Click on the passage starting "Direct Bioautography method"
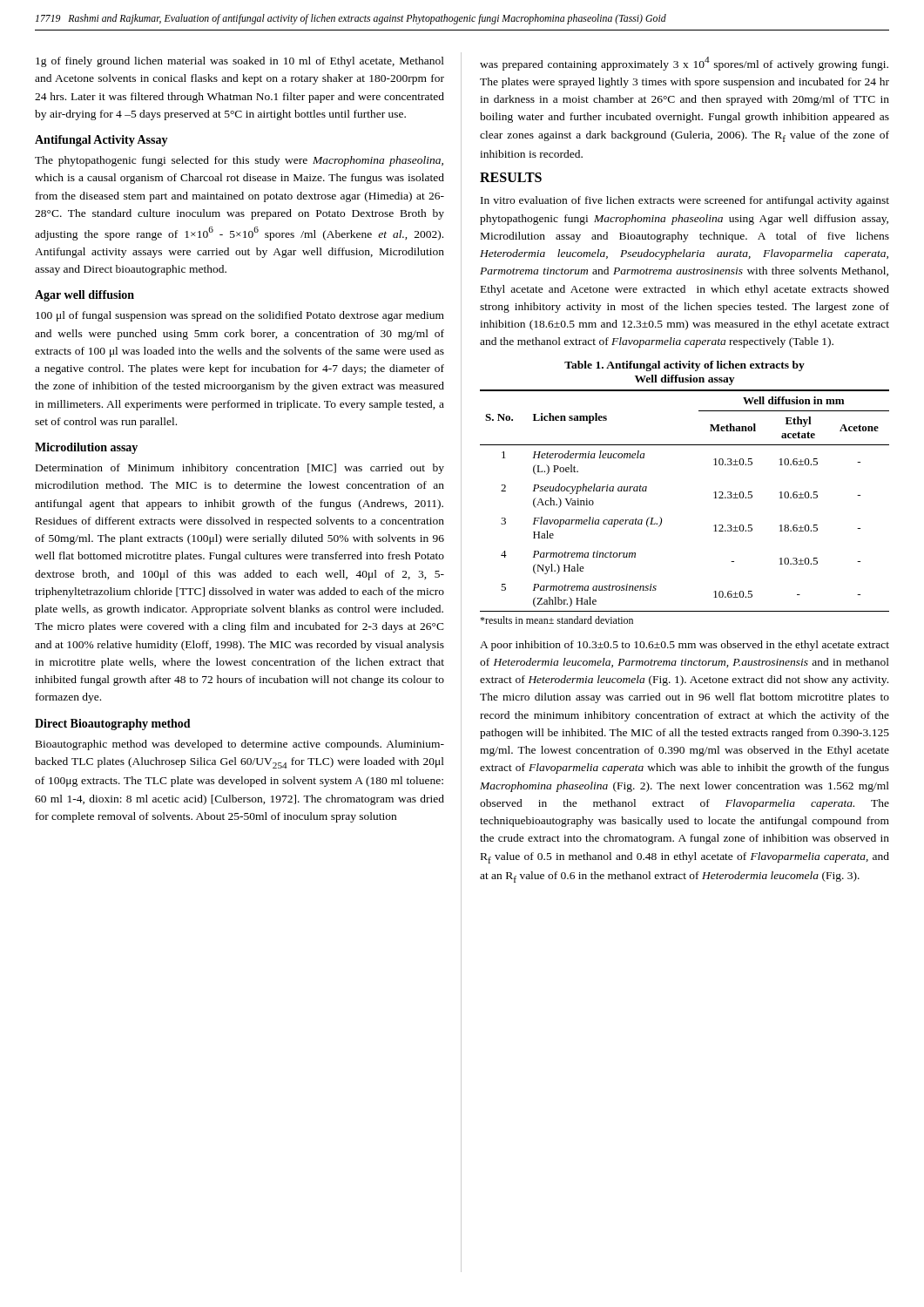The height and width of the screenshot is (1307, 924). click(113, 723)
